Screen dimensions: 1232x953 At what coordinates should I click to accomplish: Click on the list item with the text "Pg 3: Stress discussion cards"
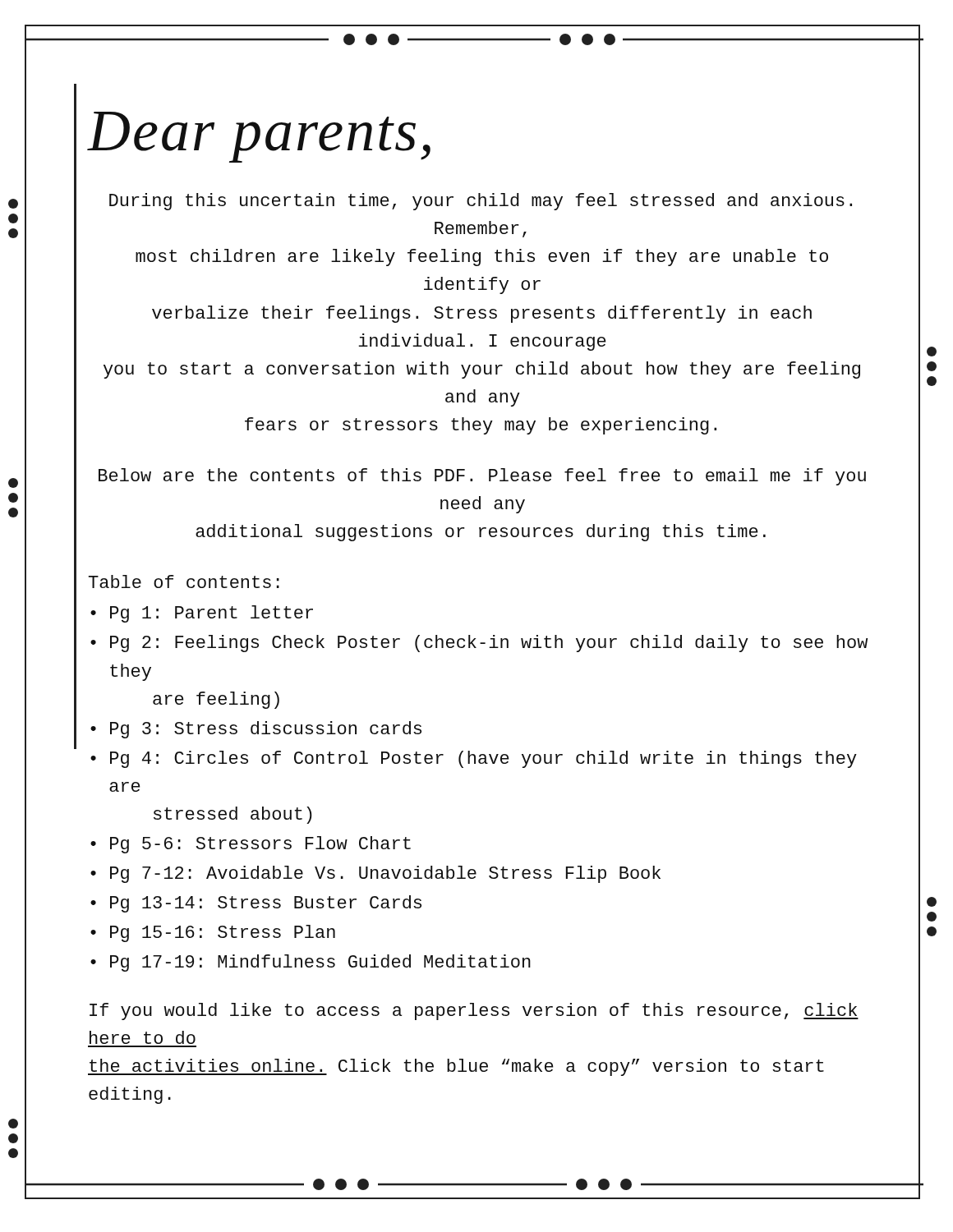point(266,730)
